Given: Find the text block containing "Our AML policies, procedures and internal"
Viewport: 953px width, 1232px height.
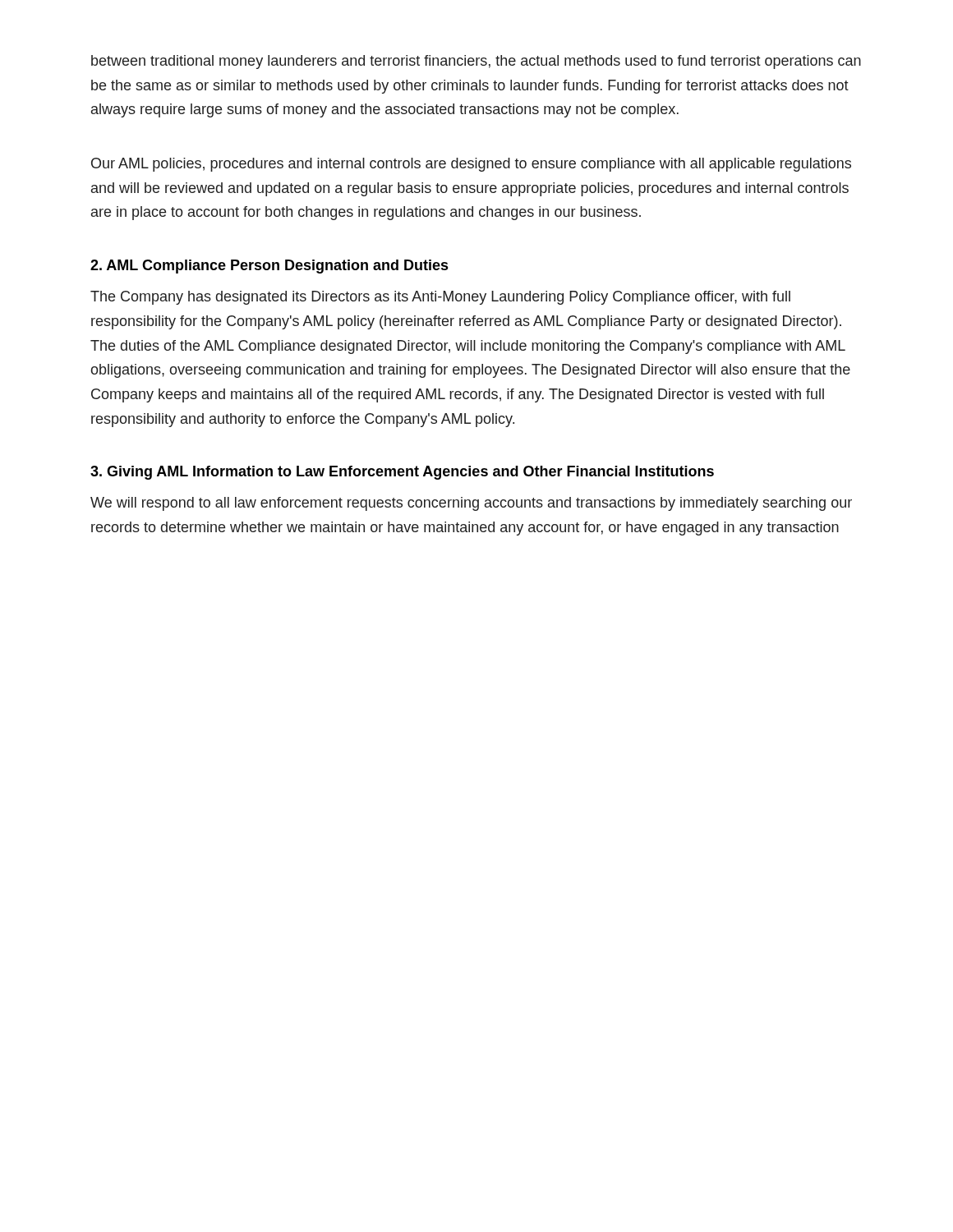Looking at the screenshot, I should click(471, 188).
